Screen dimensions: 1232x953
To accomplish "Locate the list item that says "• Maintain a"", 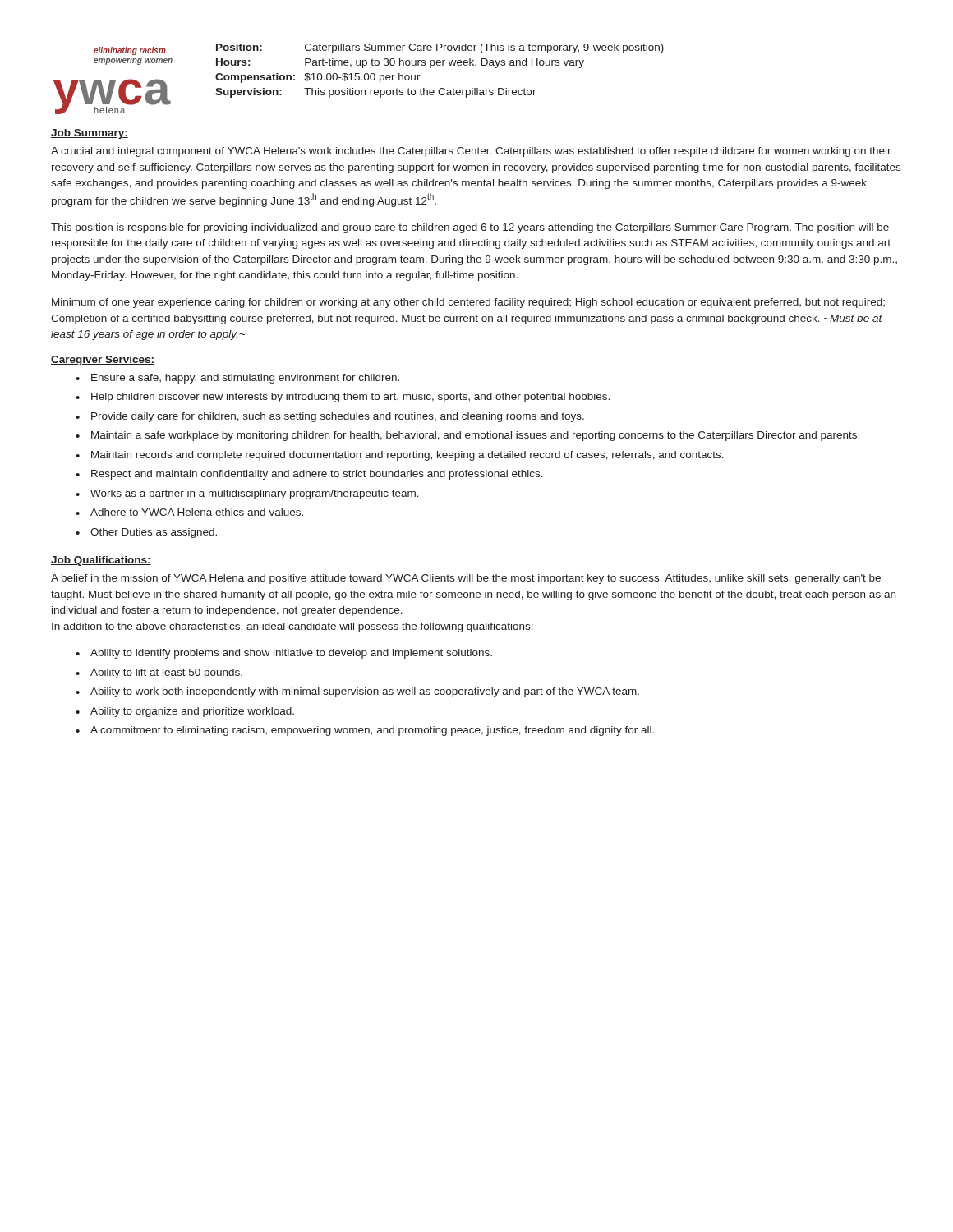I will click(x=489, y=436).
